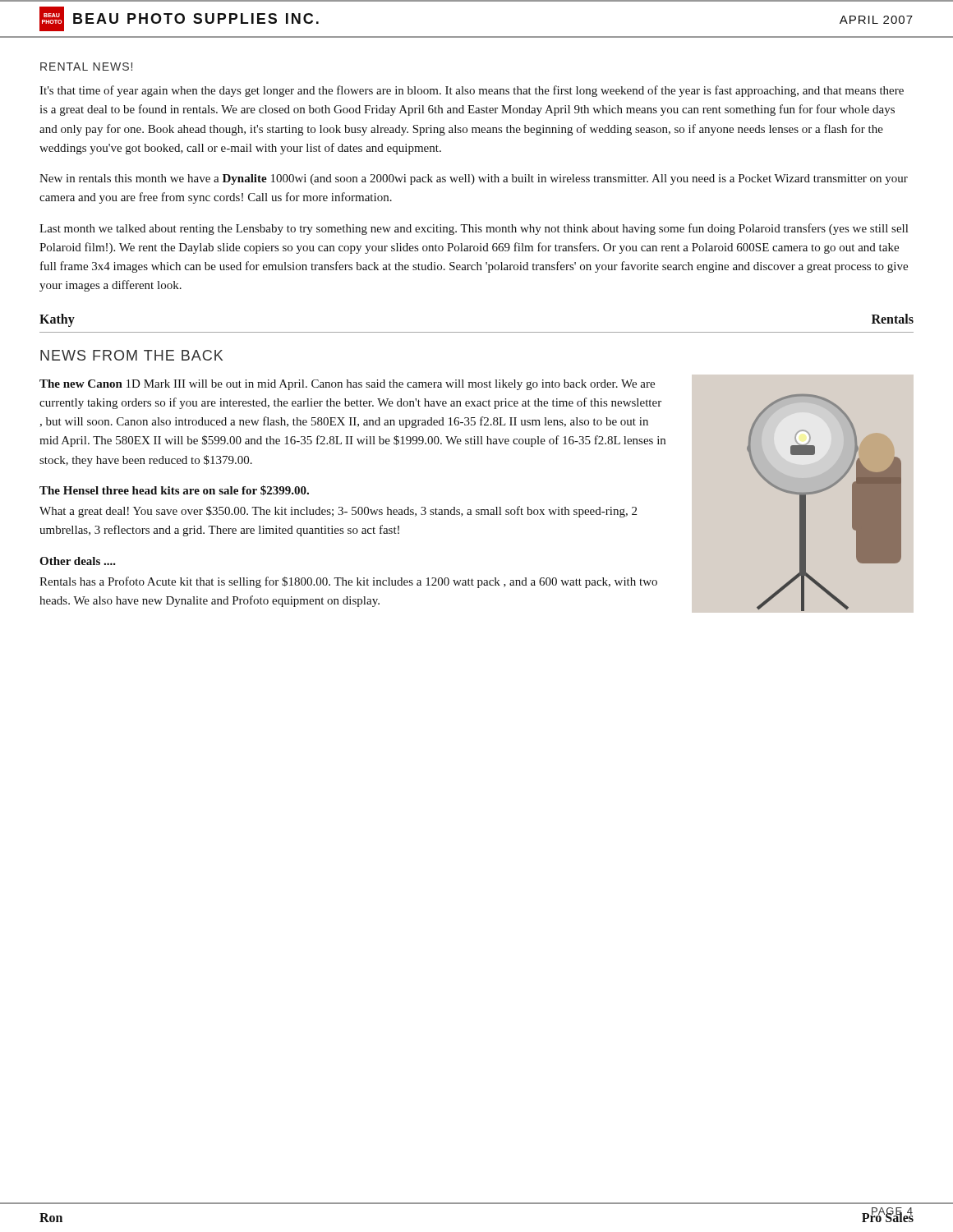This screenshot has height=1232, width=953.
Task: Click on the passage starting "New in rentals this month we"
Action: (474, 188)
